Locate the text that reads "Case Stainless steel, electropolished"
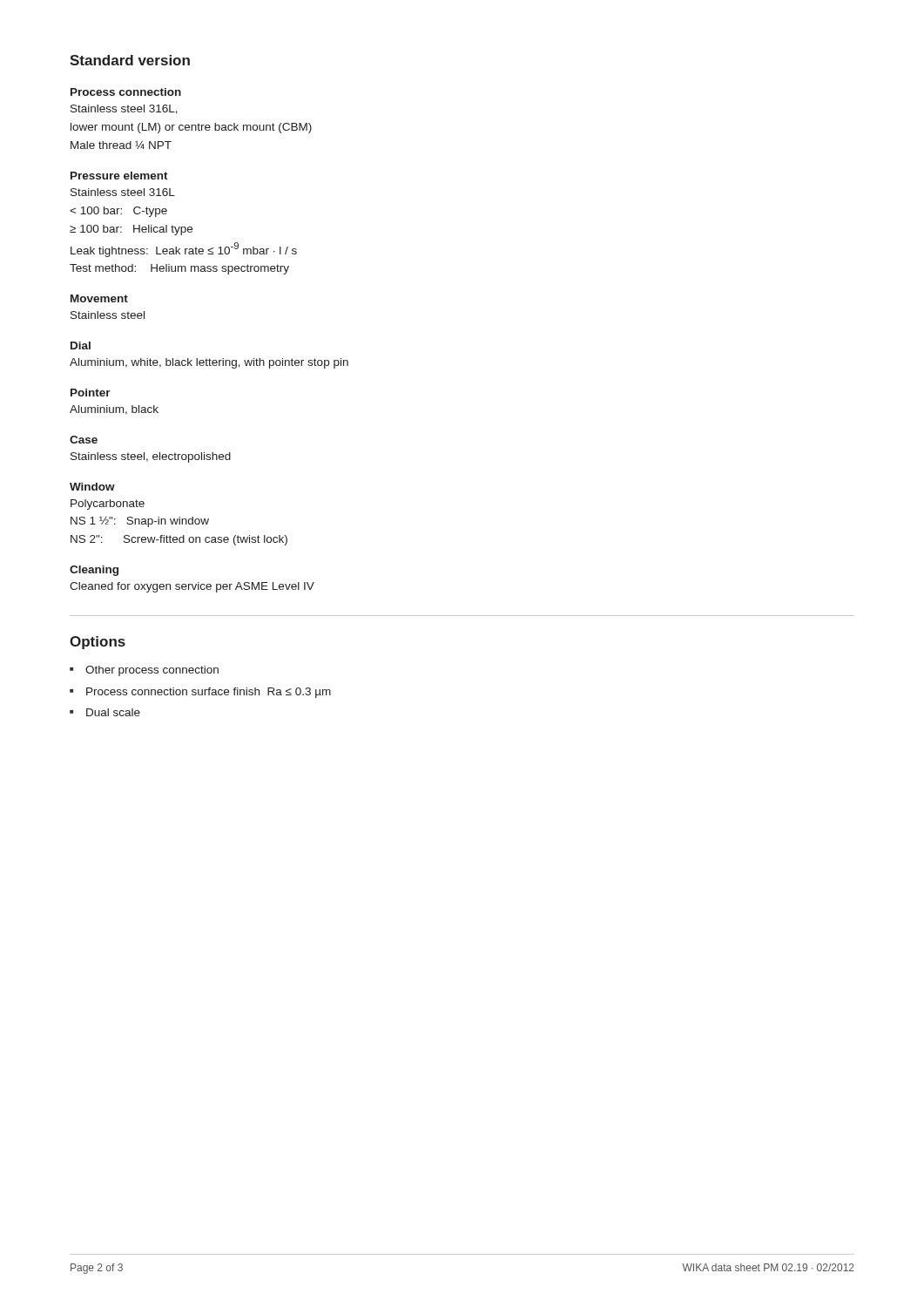Image resolution: width=924 pixels, height=1307 pixels. point(84,440)
